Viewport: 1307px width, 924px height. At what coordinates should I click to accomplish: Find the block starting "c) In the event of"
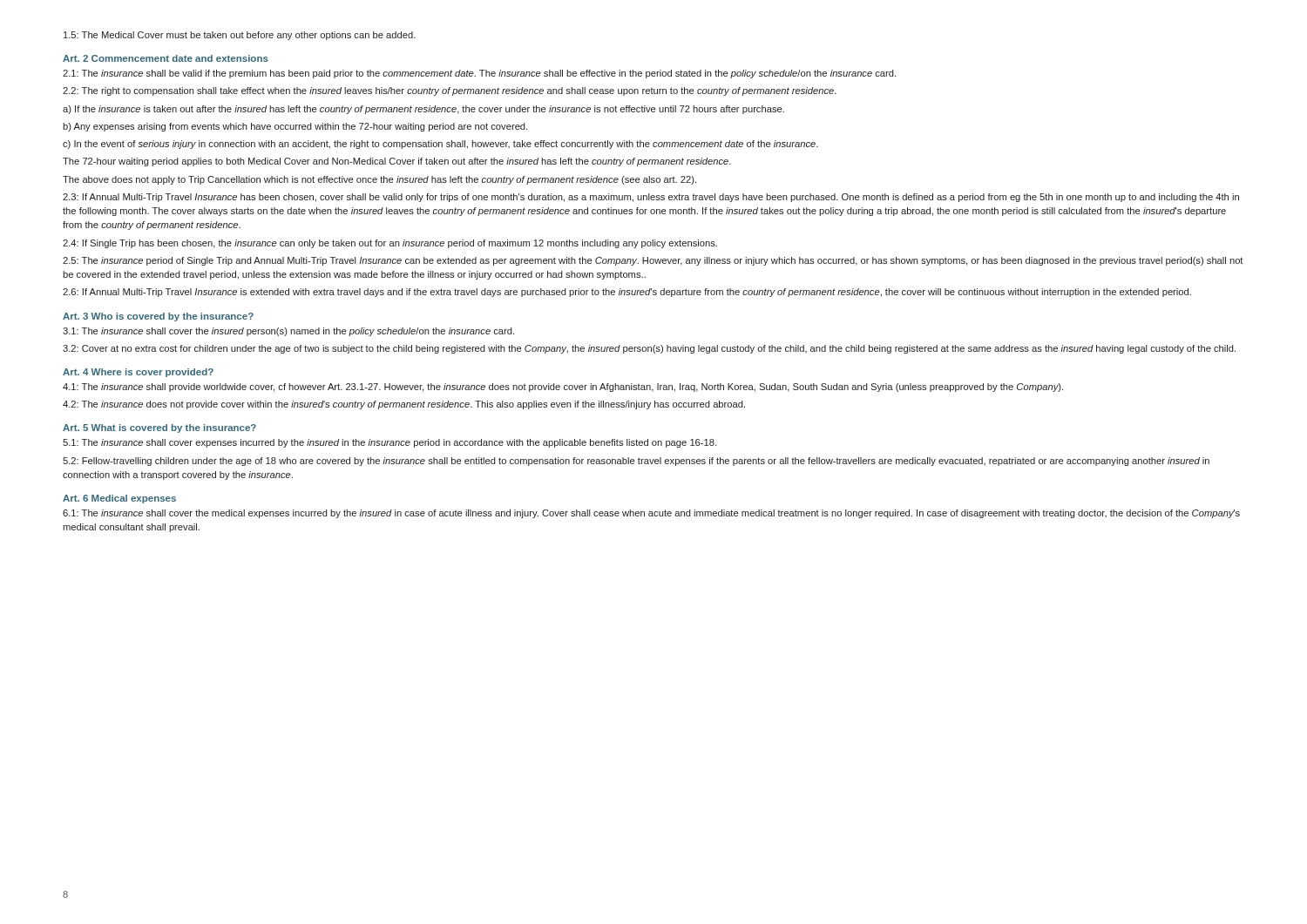(x=441, y=144)
